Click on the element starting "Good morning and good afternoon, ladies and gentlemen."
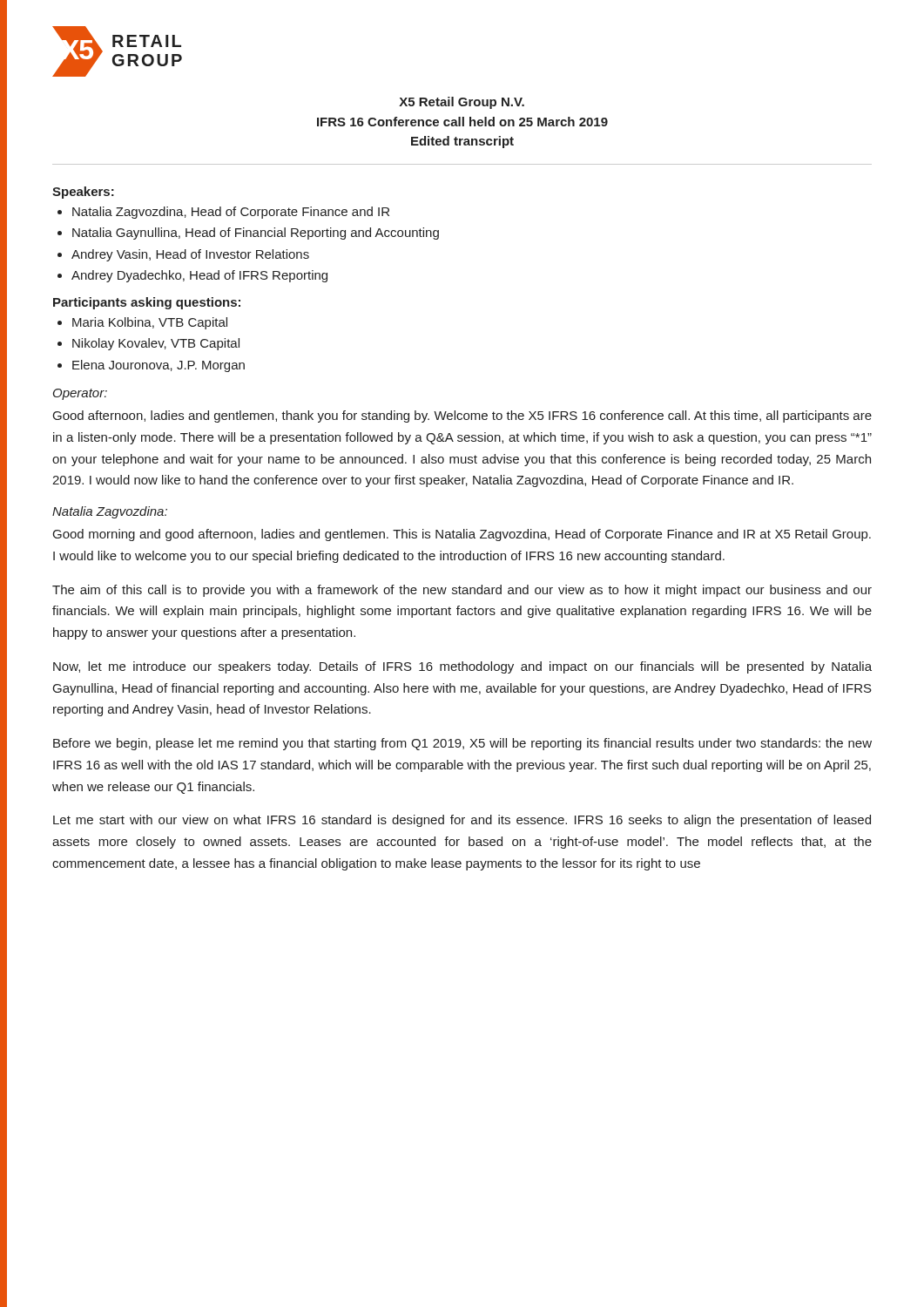This screenshot has width=924, height=1307. [462, 544]
